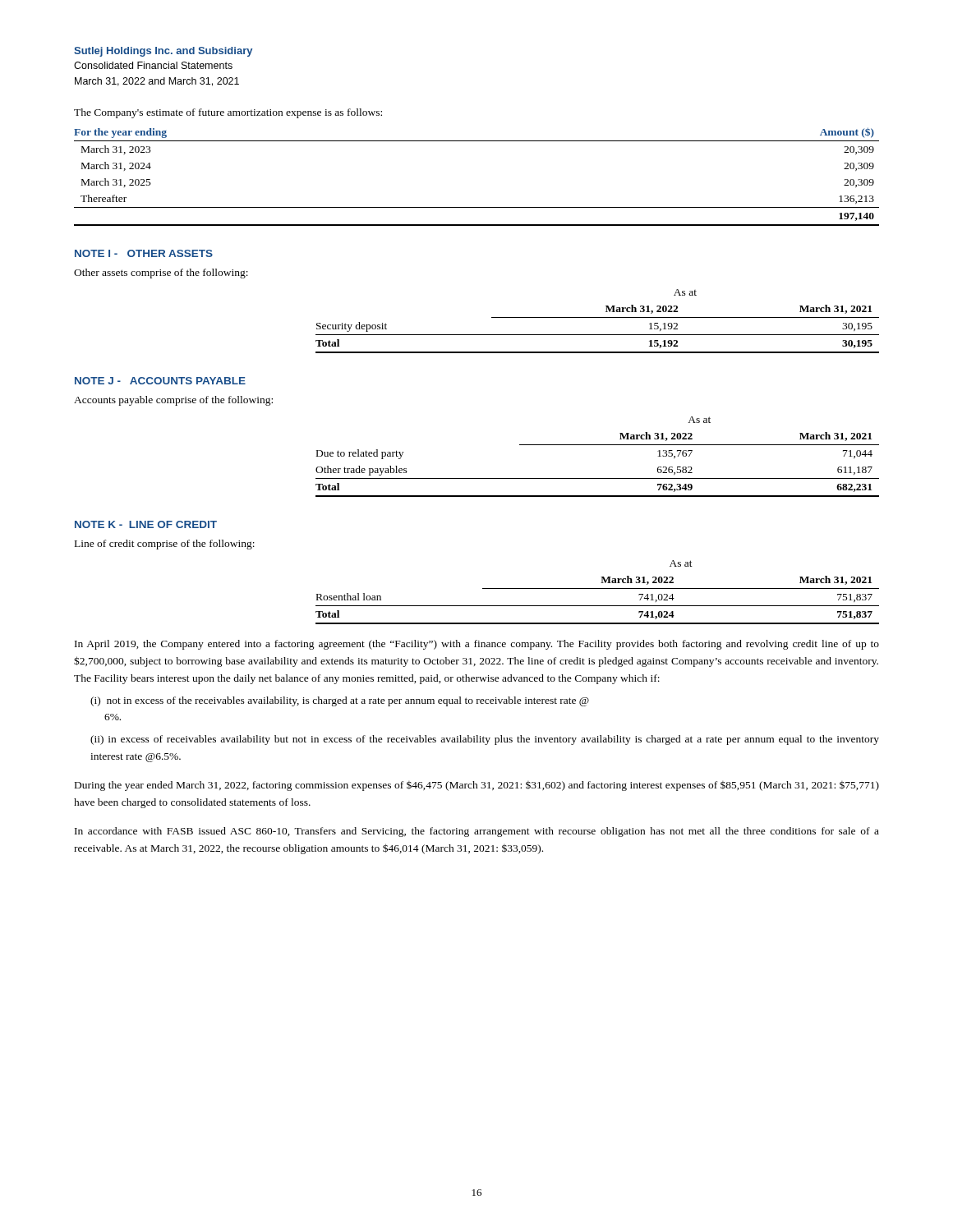The height and width of the screenshot is (1232, 953).
Task: Click on the table containing "March 31, 2024"
Action: click(x=476, y=175)
